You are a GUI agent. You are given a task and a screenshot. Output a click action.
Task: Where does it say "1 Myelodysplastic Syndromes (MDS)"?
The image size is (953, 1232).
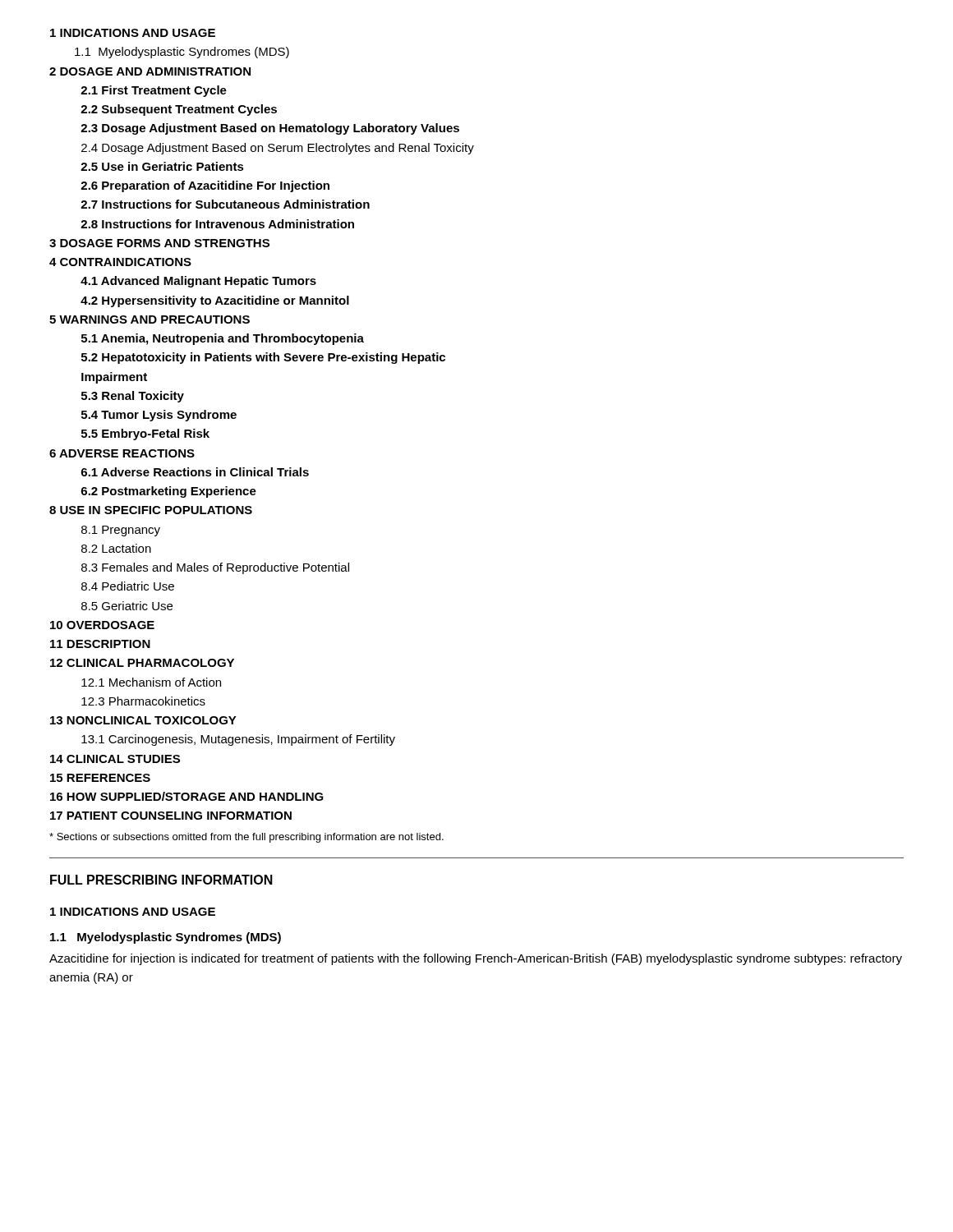(182, 52)
